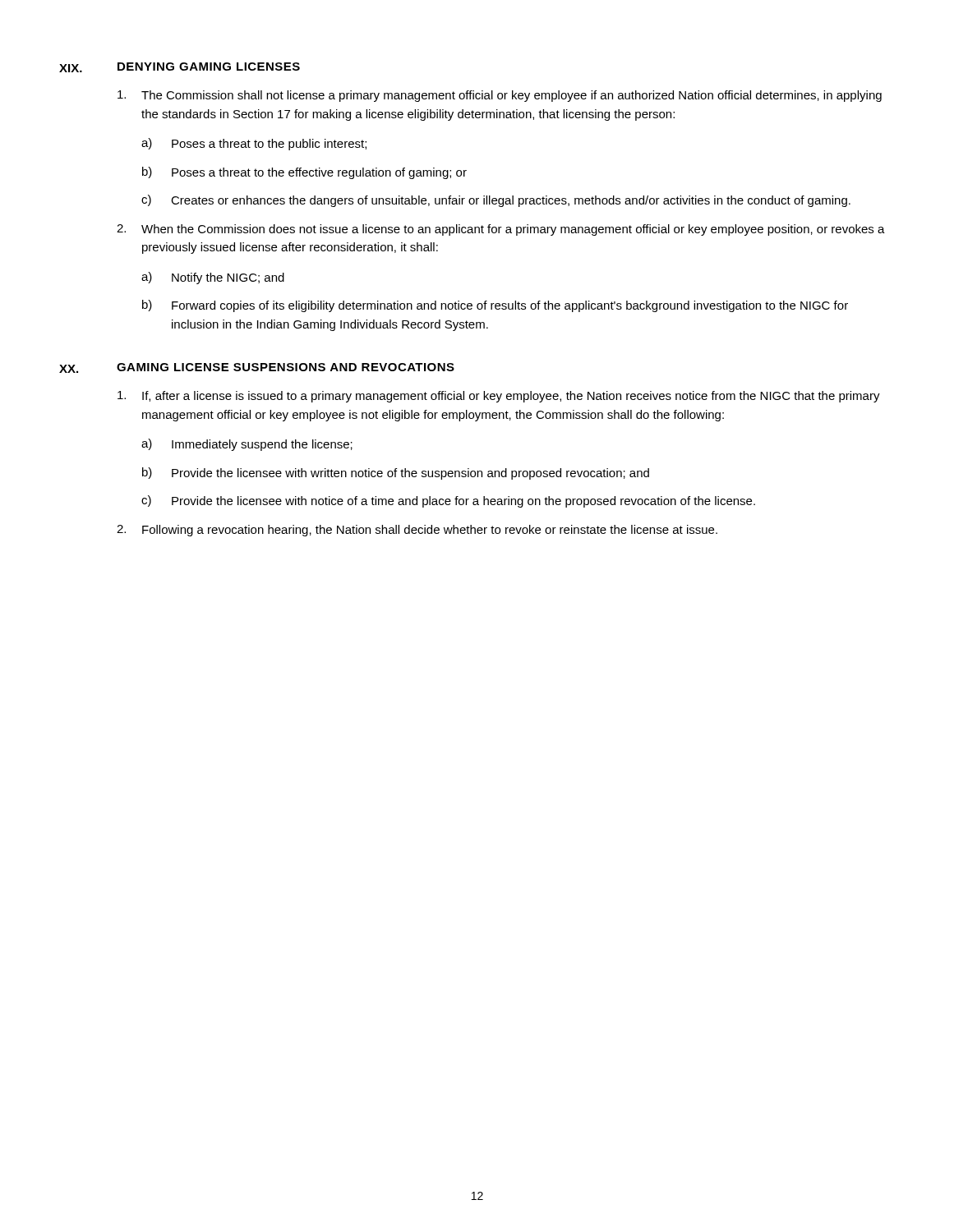Point to the block starting "2. When the Commission does not issue"
This screenshot has width=954, height=1232.
(x=506, y=238)
